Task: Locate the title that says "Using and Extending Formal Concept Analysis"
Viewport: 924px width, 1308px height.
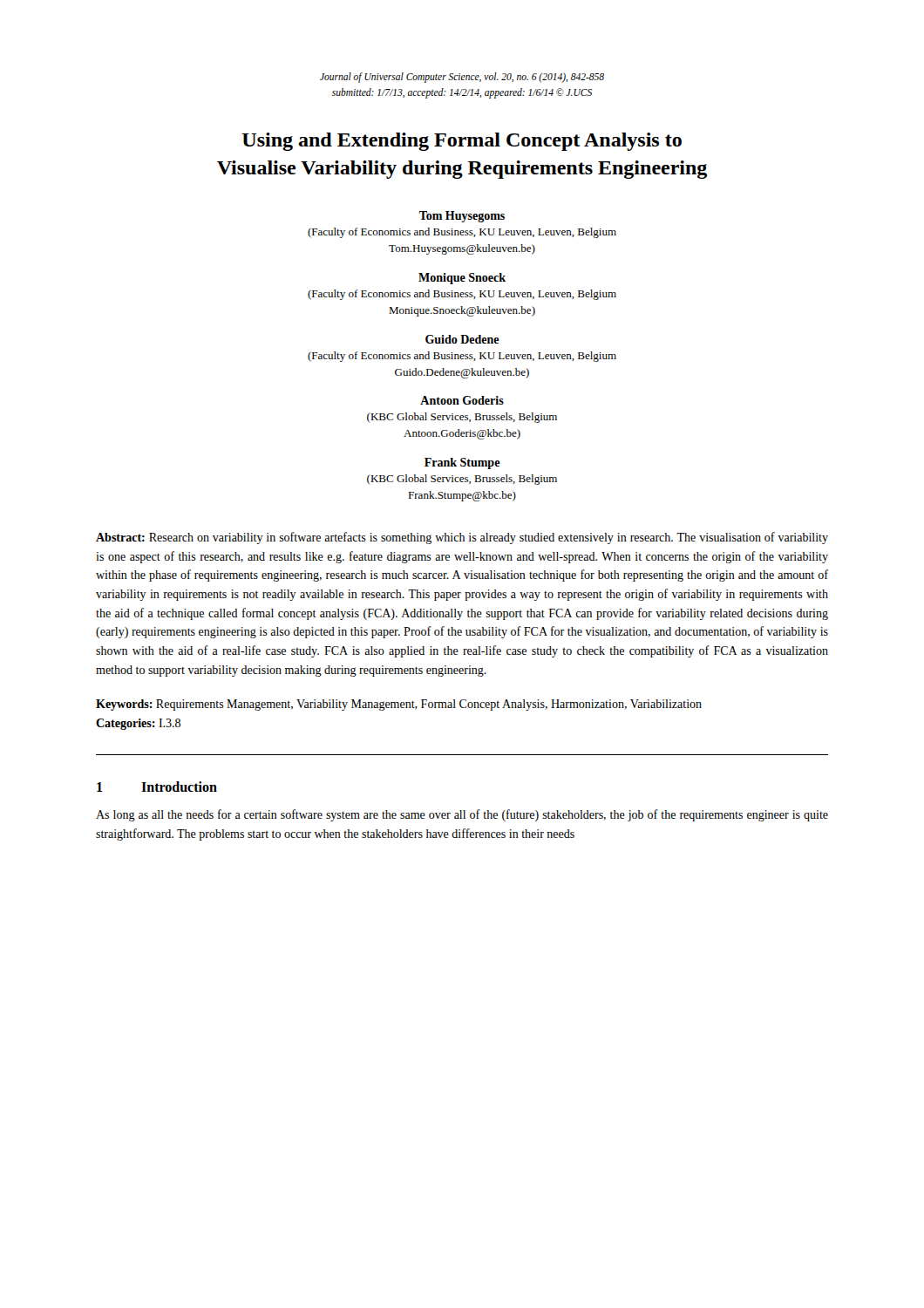Action: pyautogui.click(x=462, y=153)
